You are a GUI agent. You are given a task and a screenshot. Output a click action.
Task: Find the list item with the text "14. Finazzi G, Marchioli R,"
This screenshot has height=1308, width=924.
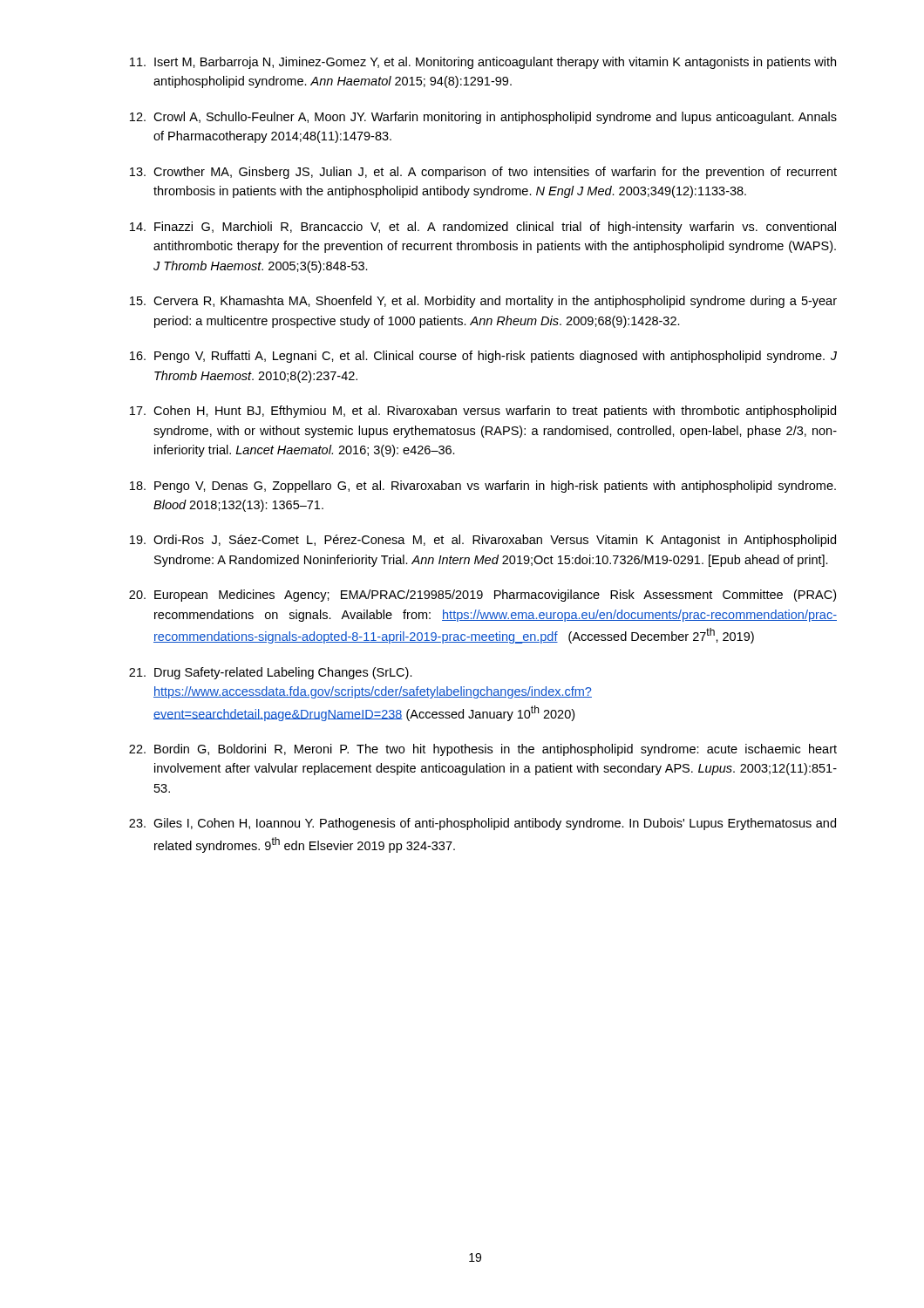[475, 246]
